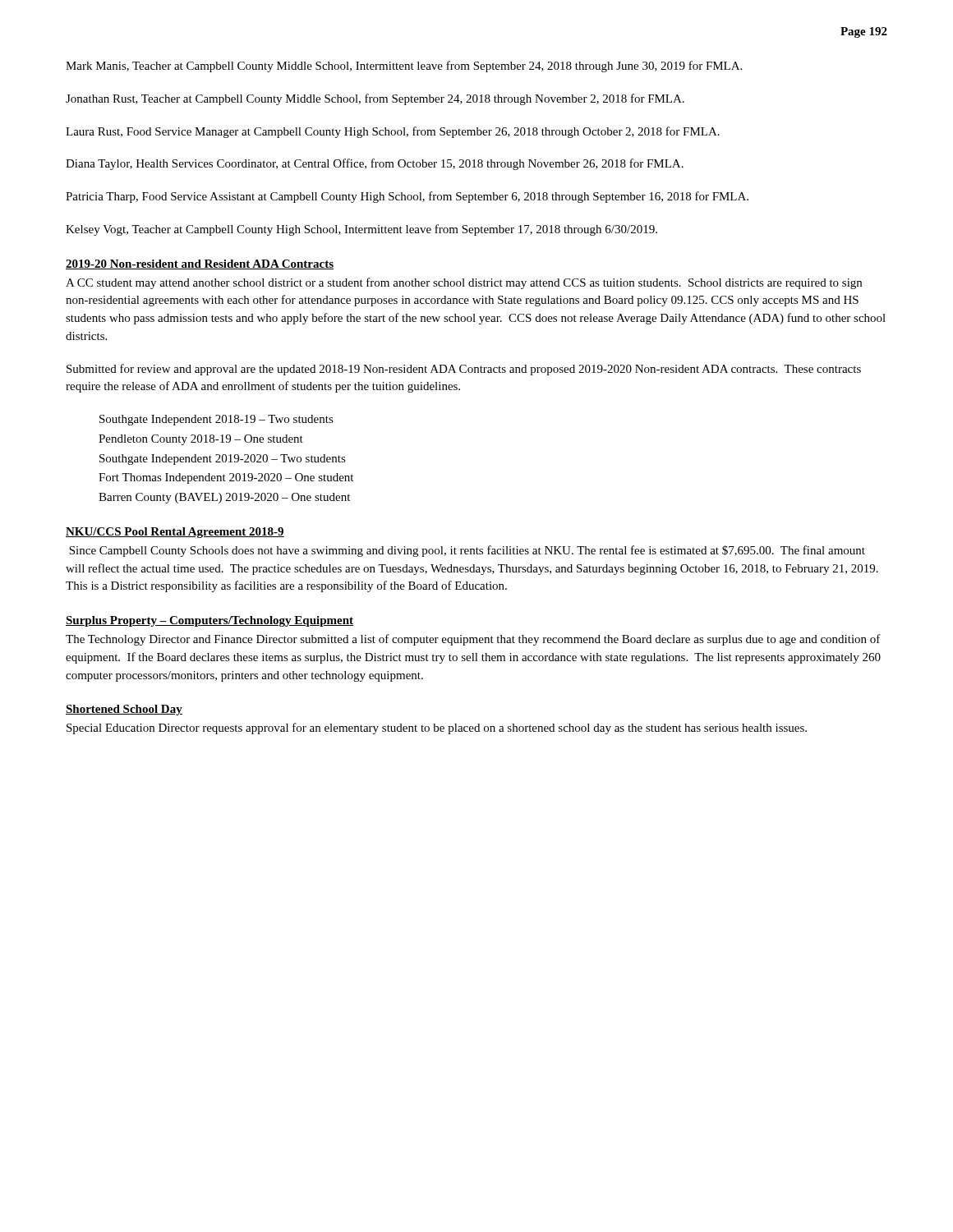Viewport: 953px width, 1232px height.
Task: Find the text block containing "Since Campbell County Schools does not"
Action: 472,568
